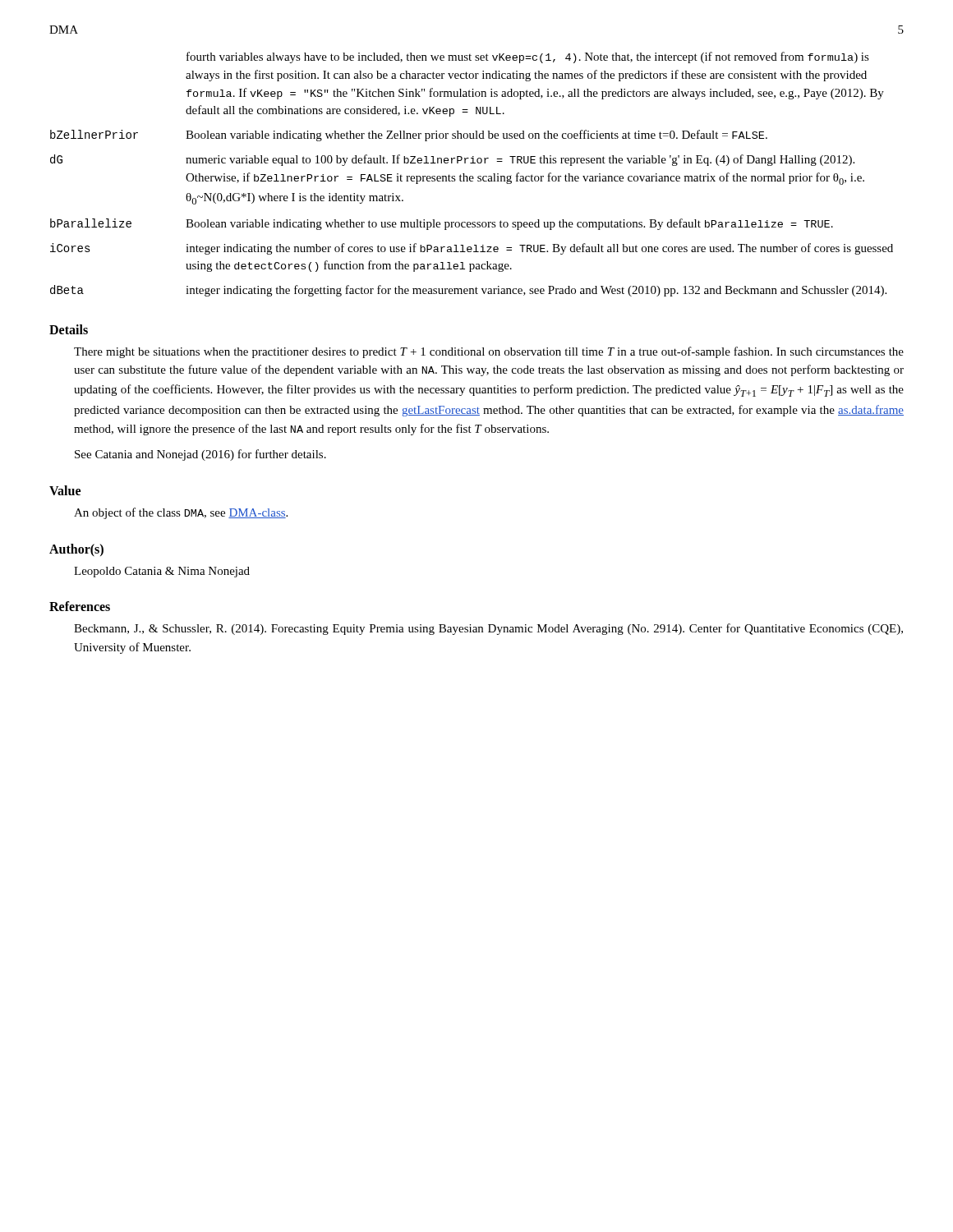
Task: Find the block on this page that starts "fourth variables always have"
Action: tap(535, 84)
